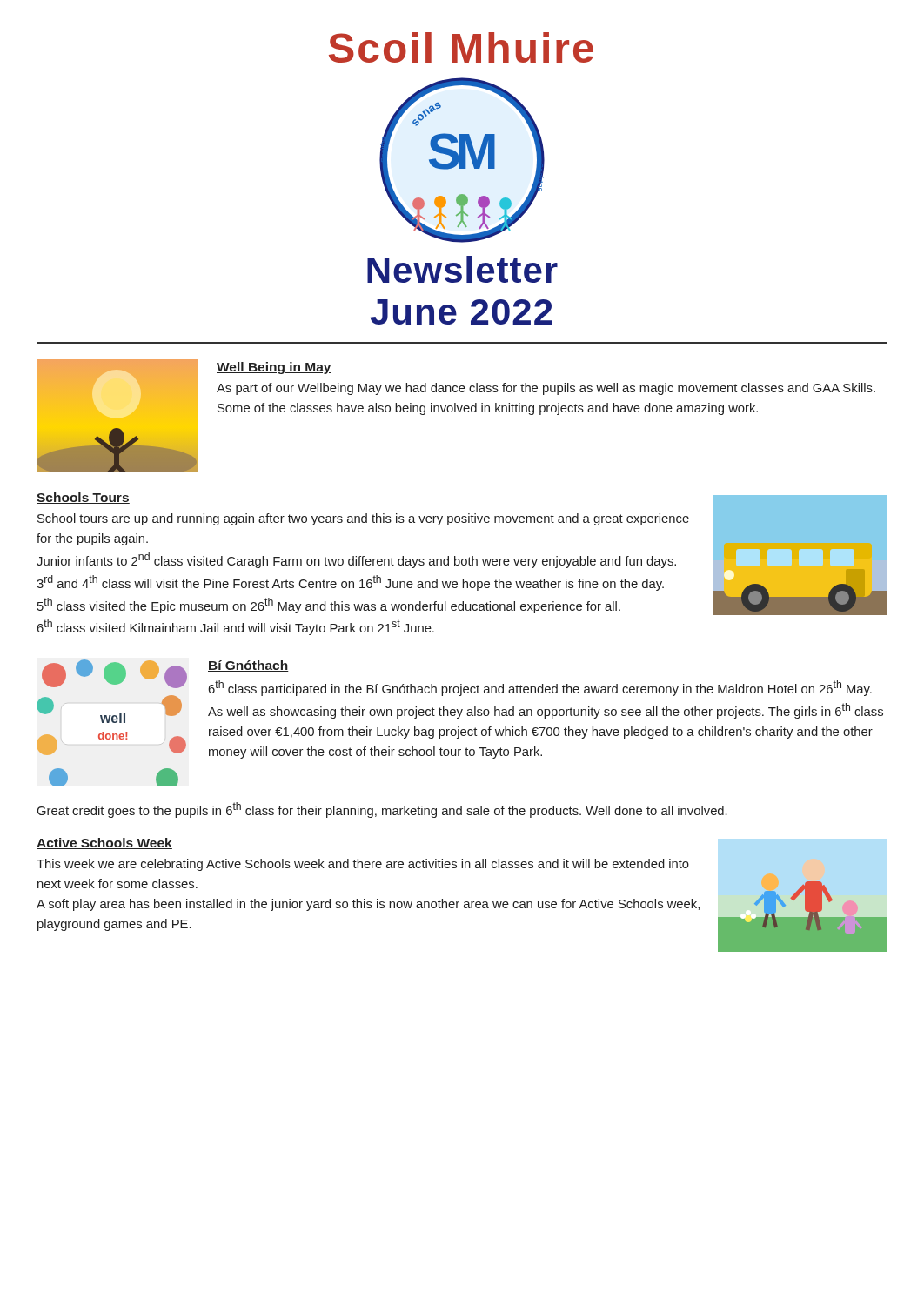Point to the text starting "Great credit goes"
Image resolution: width=924 pixels, height=1305 pixels.
click(x=382, y=809)
